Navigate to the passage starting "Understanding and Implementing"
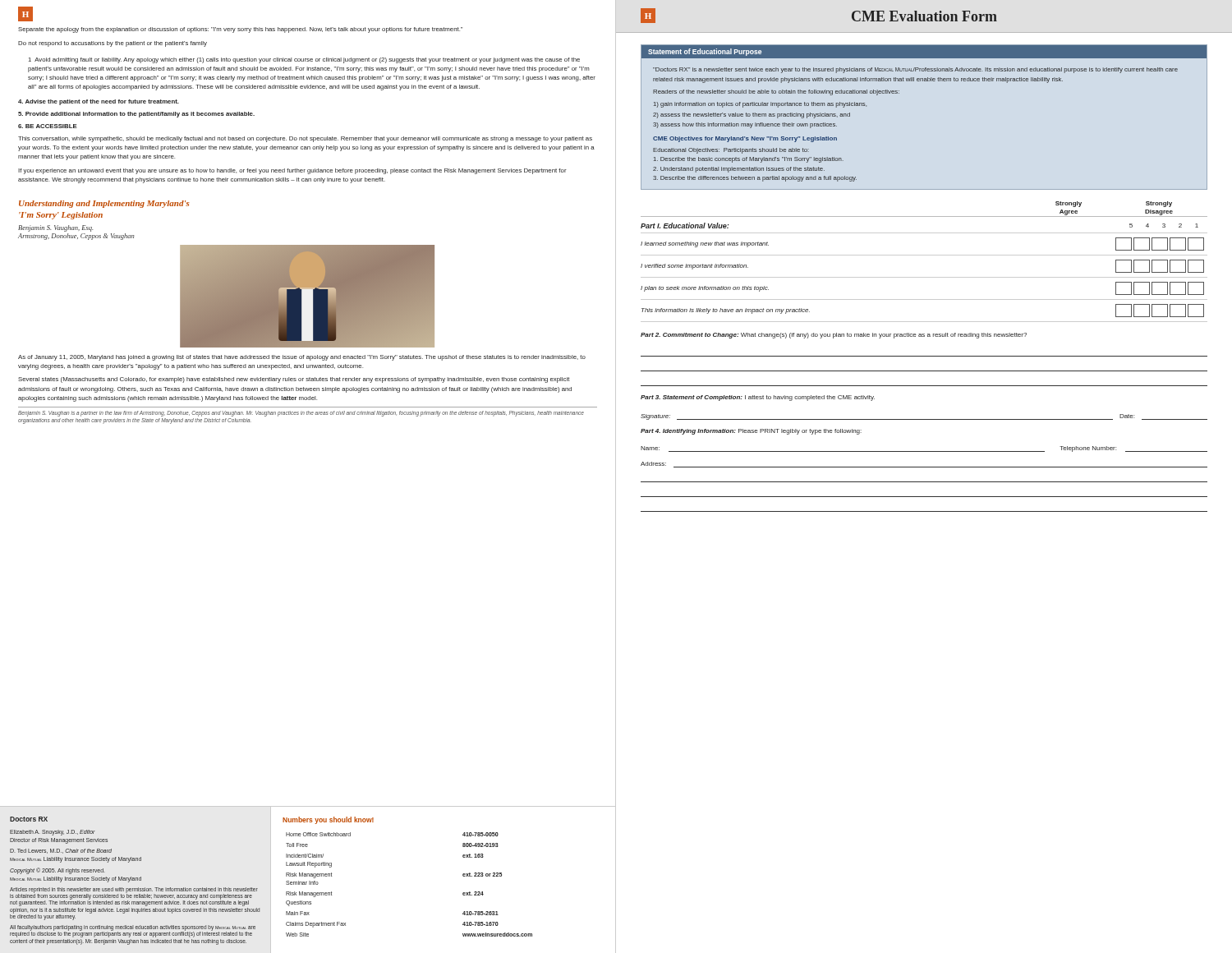1232x953 pixels. (x=104, y=209)
